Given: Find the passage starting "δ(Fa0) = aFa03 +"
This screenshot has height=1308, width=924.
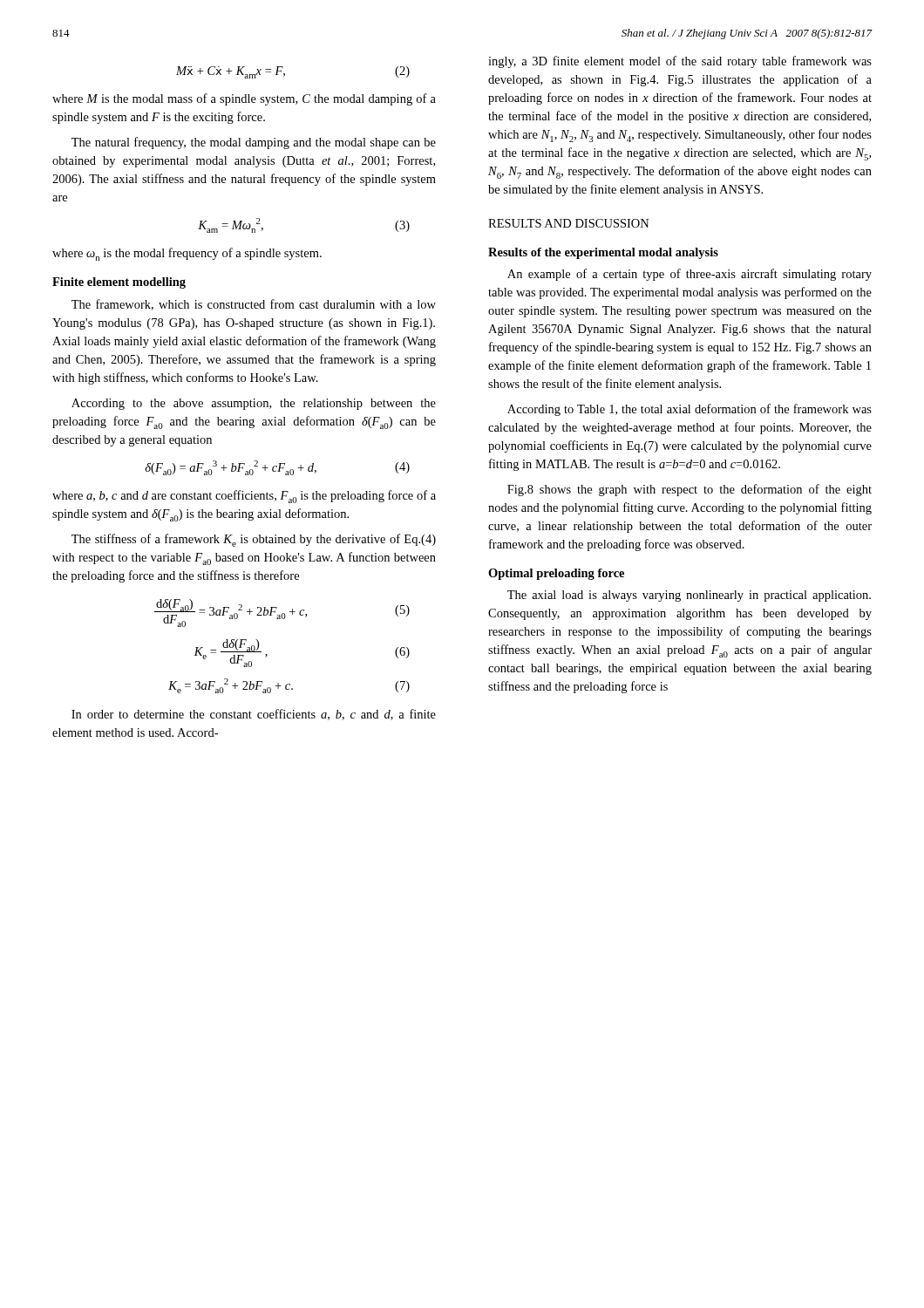Looking at the screenshot, I should (x=231, y=468).
